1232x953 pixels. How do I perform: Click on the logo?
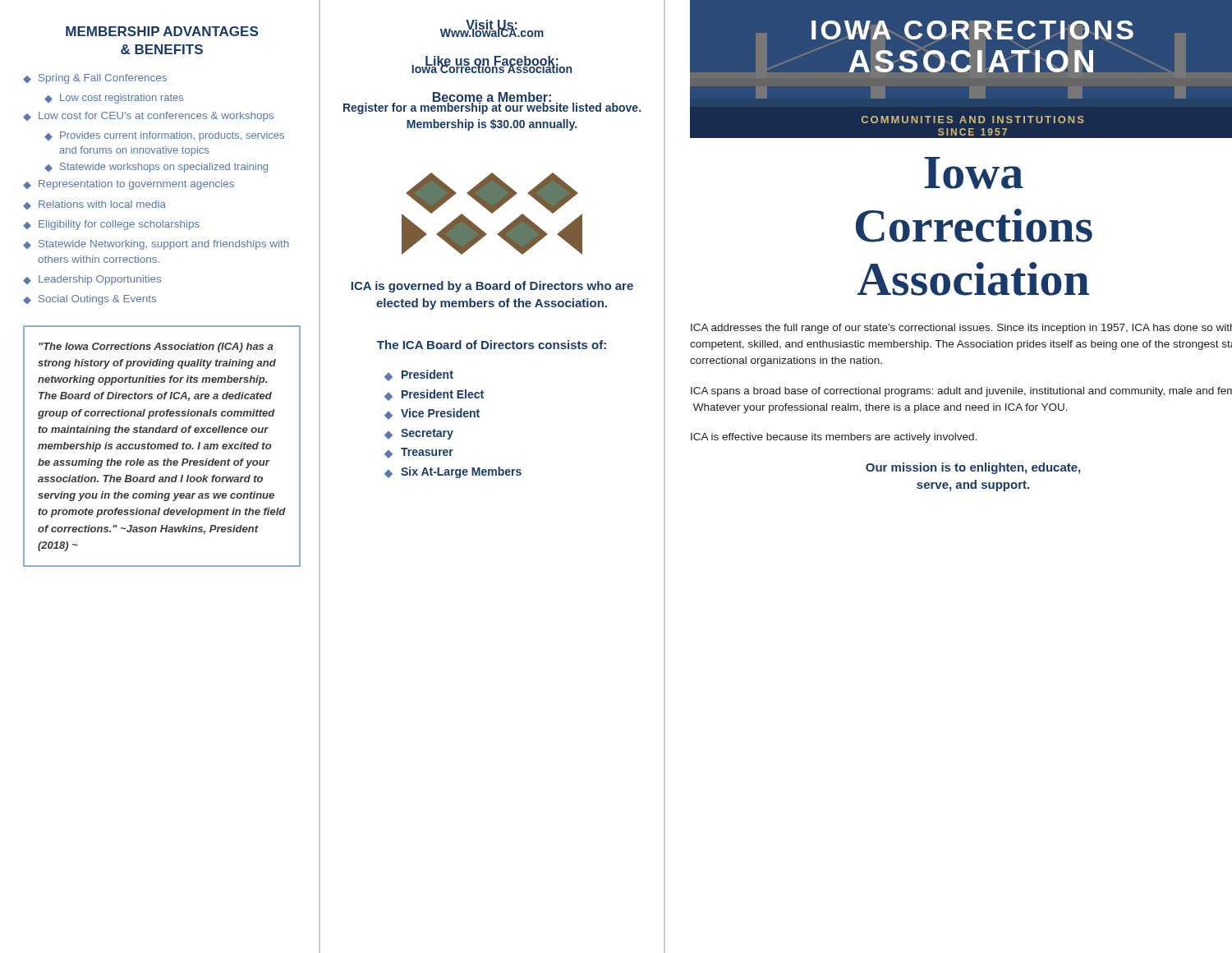click(x=961, y=69)
